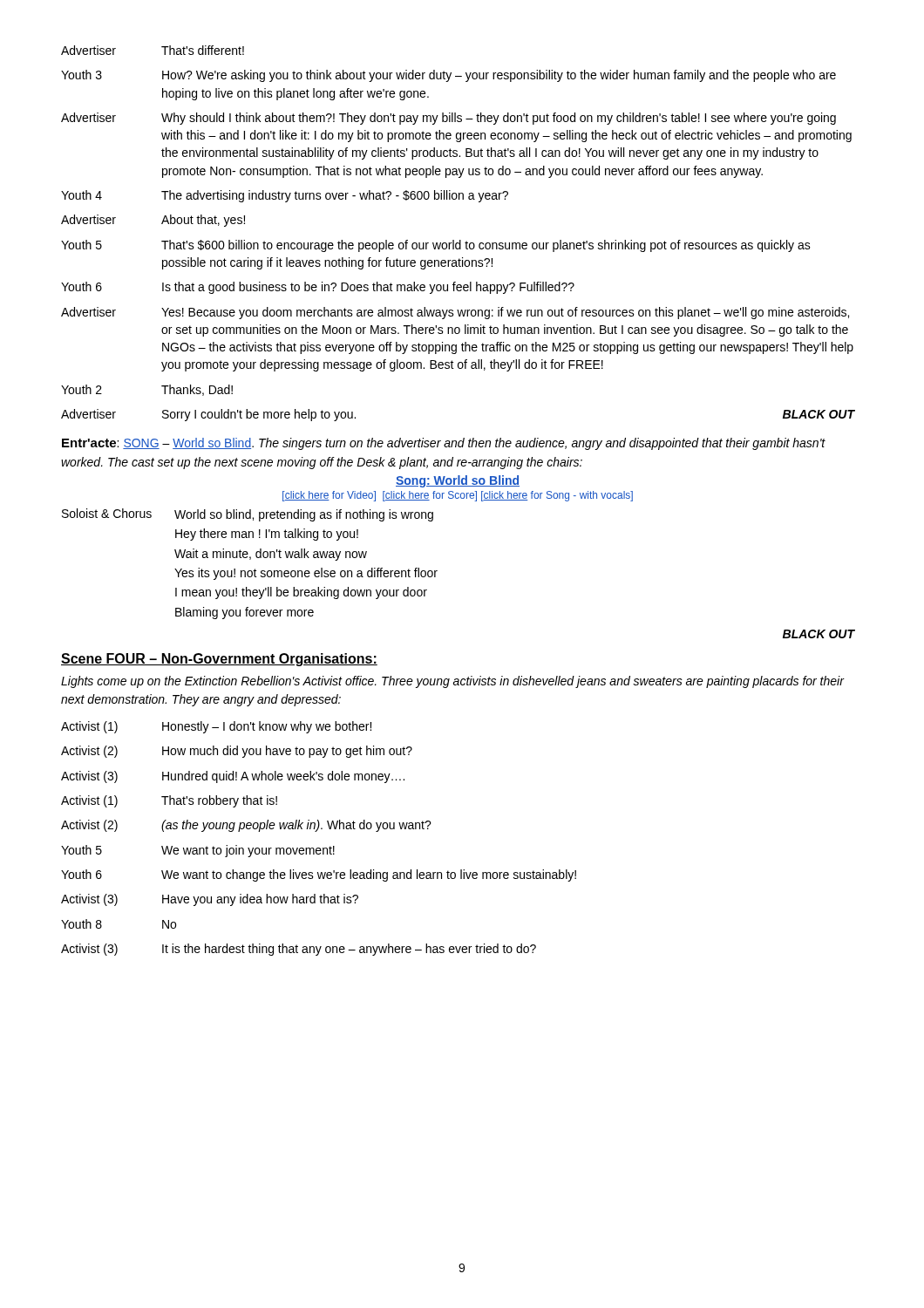The image size is (924, 1308).
Task: Find the block on this page that starts "Youth 6 Is that"
Action: 458,287
